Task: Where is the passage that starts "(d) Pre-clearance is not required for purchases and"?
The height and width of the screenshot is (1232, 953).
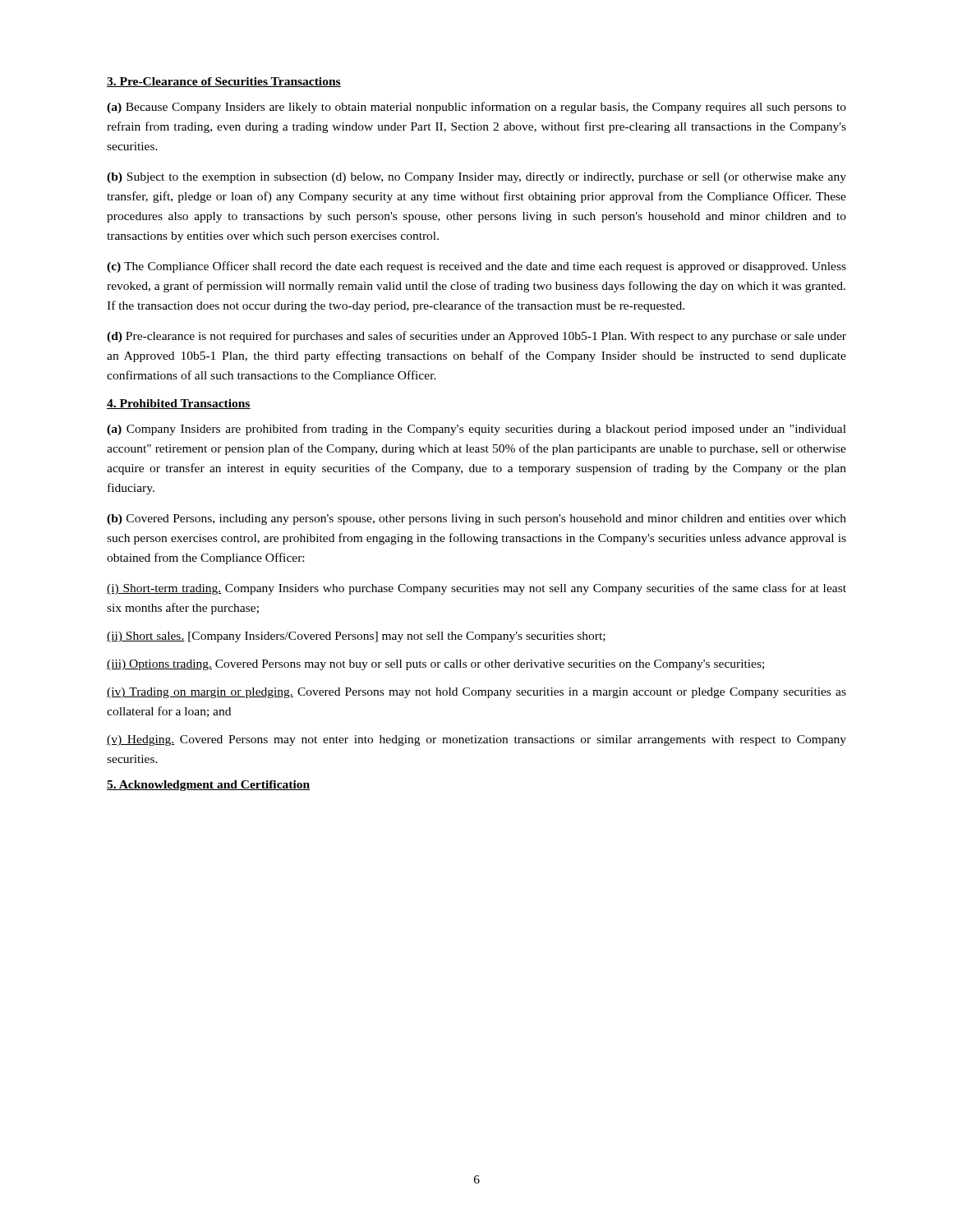Action: pos(476,355)
